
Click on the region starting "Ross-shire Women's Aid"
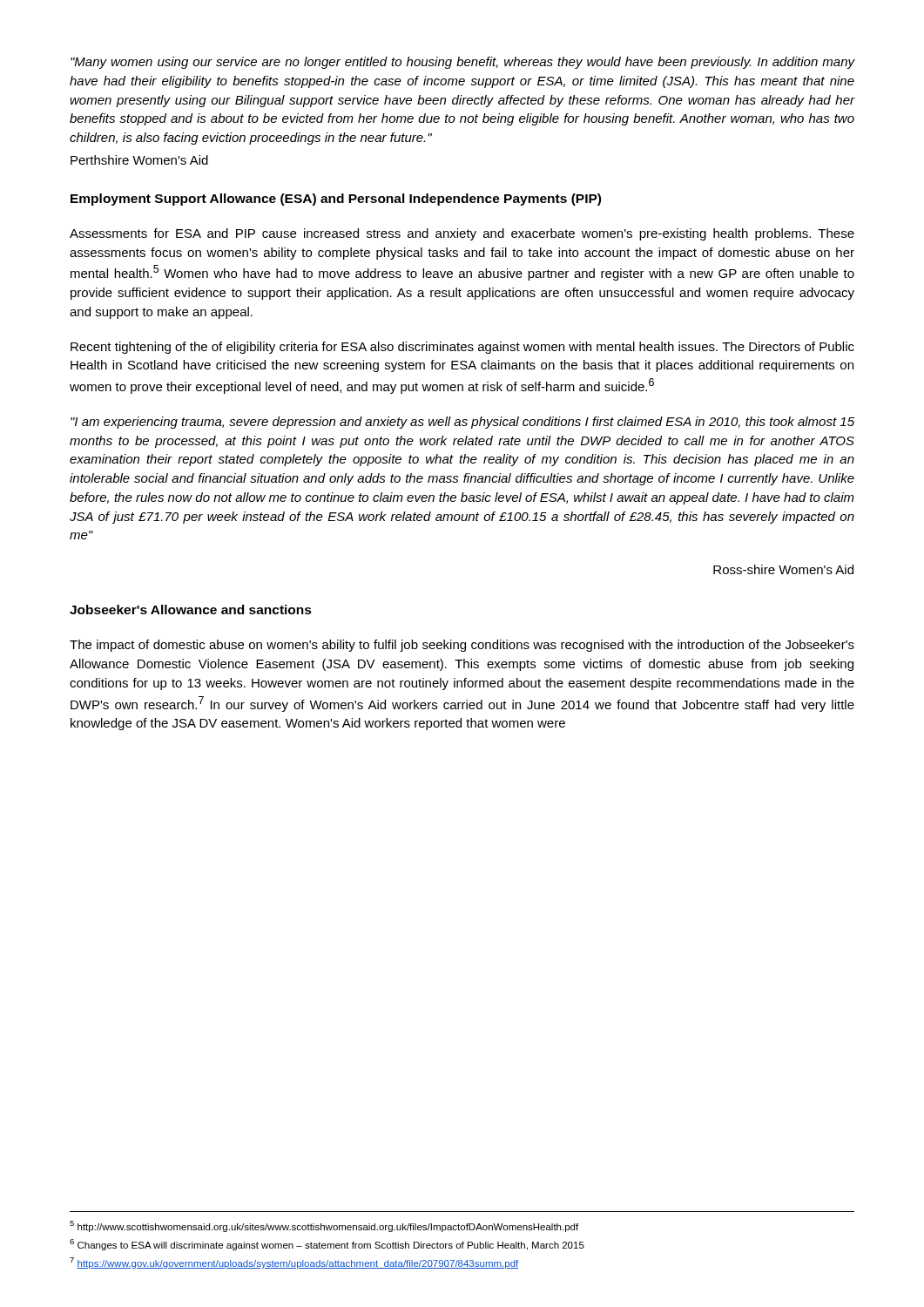(783, 569)
